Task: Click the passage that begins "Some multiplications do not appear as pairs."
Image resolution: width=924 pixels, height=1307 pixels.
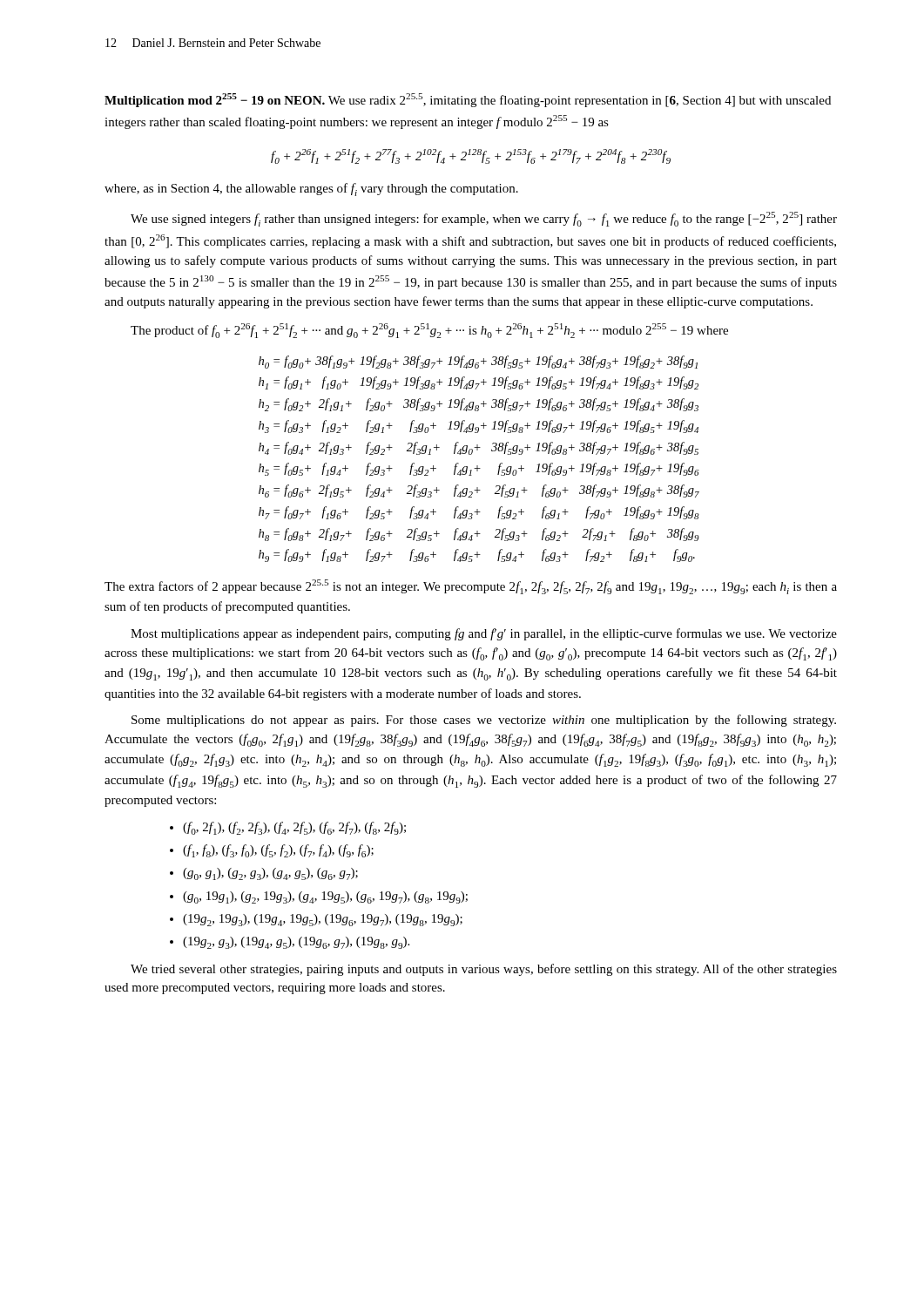Action: (471, 760)
